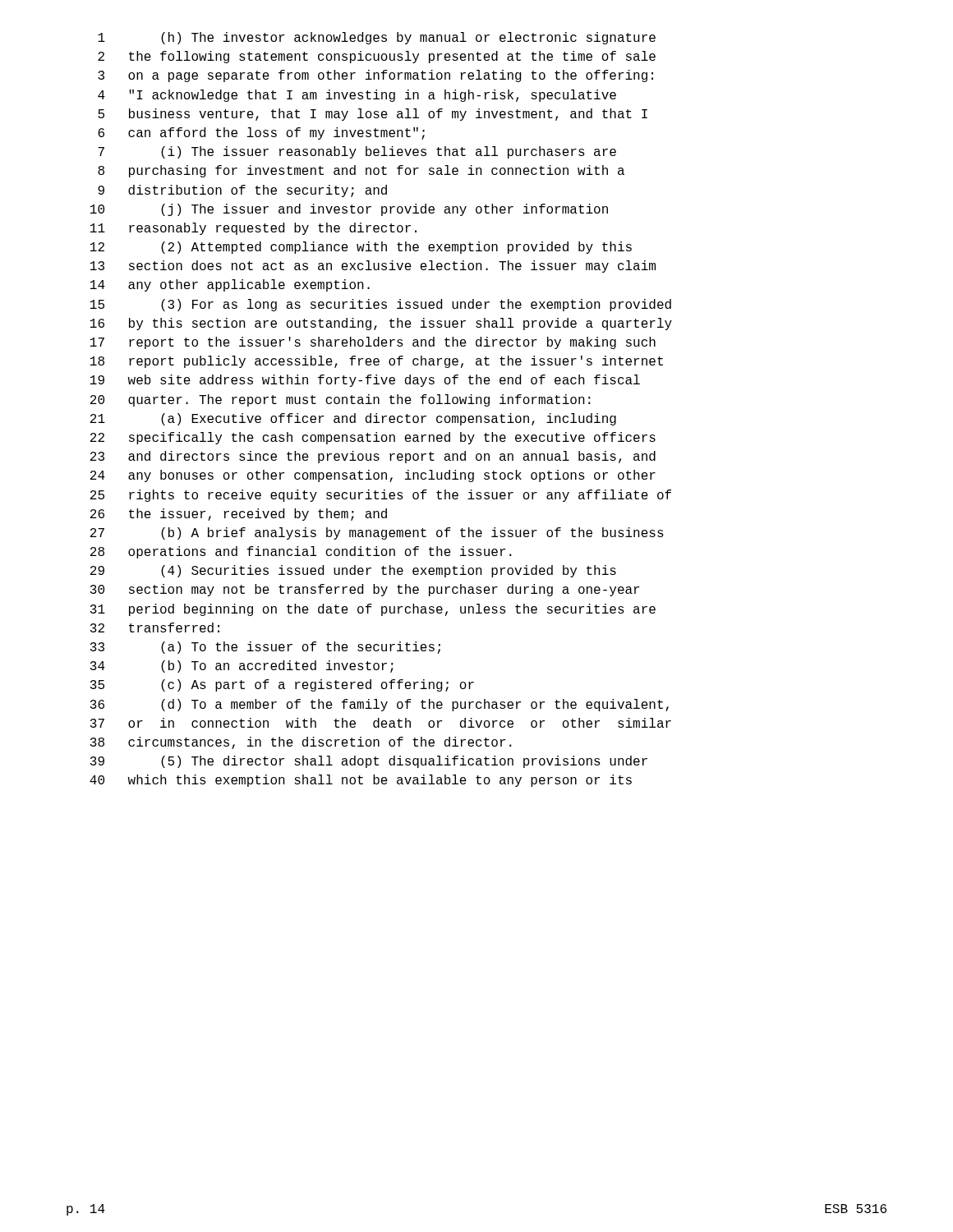Locate the passage starting "30 section may not be transferred by"

click(476, 591)
